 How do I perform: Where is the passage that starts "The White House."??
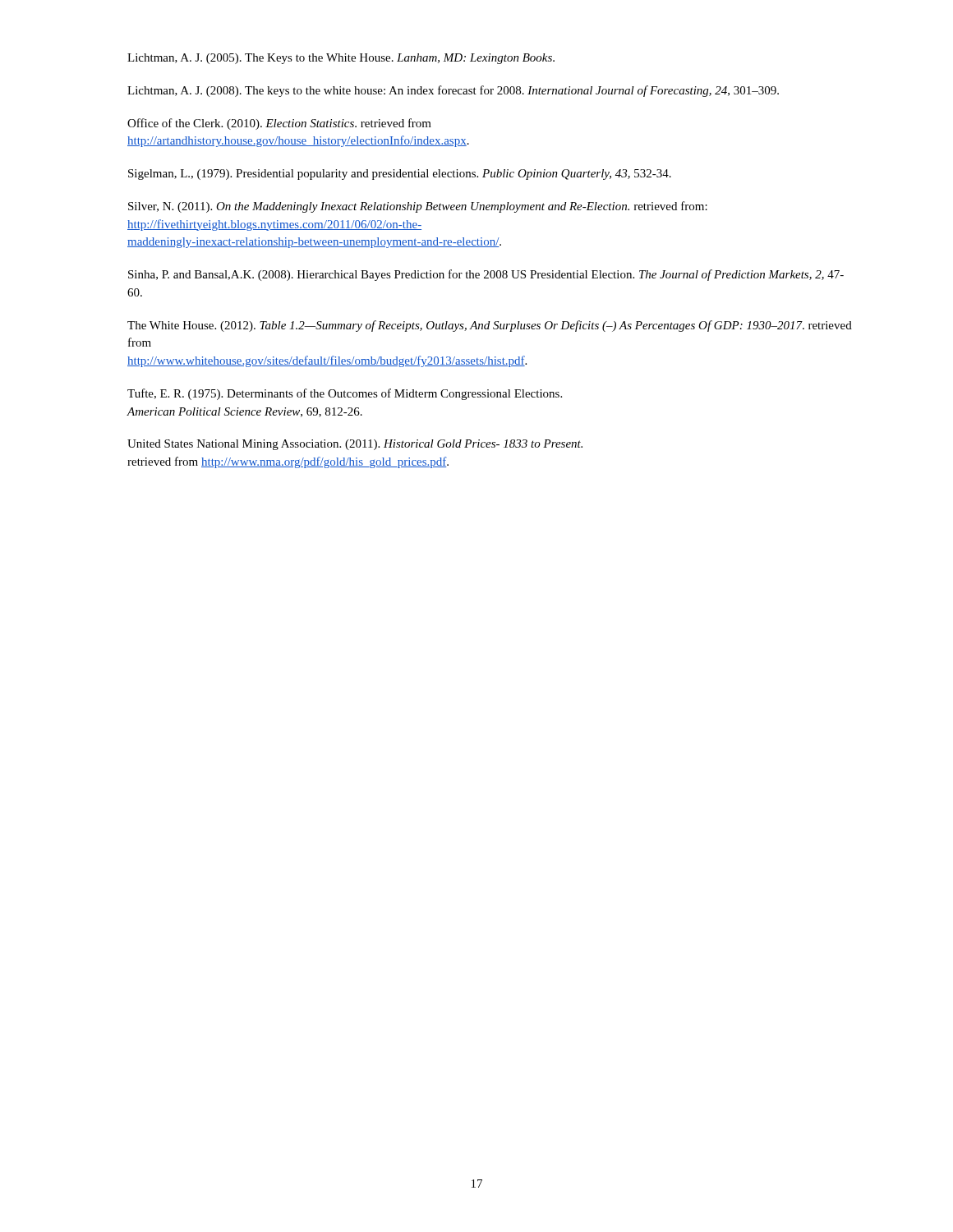490,326
